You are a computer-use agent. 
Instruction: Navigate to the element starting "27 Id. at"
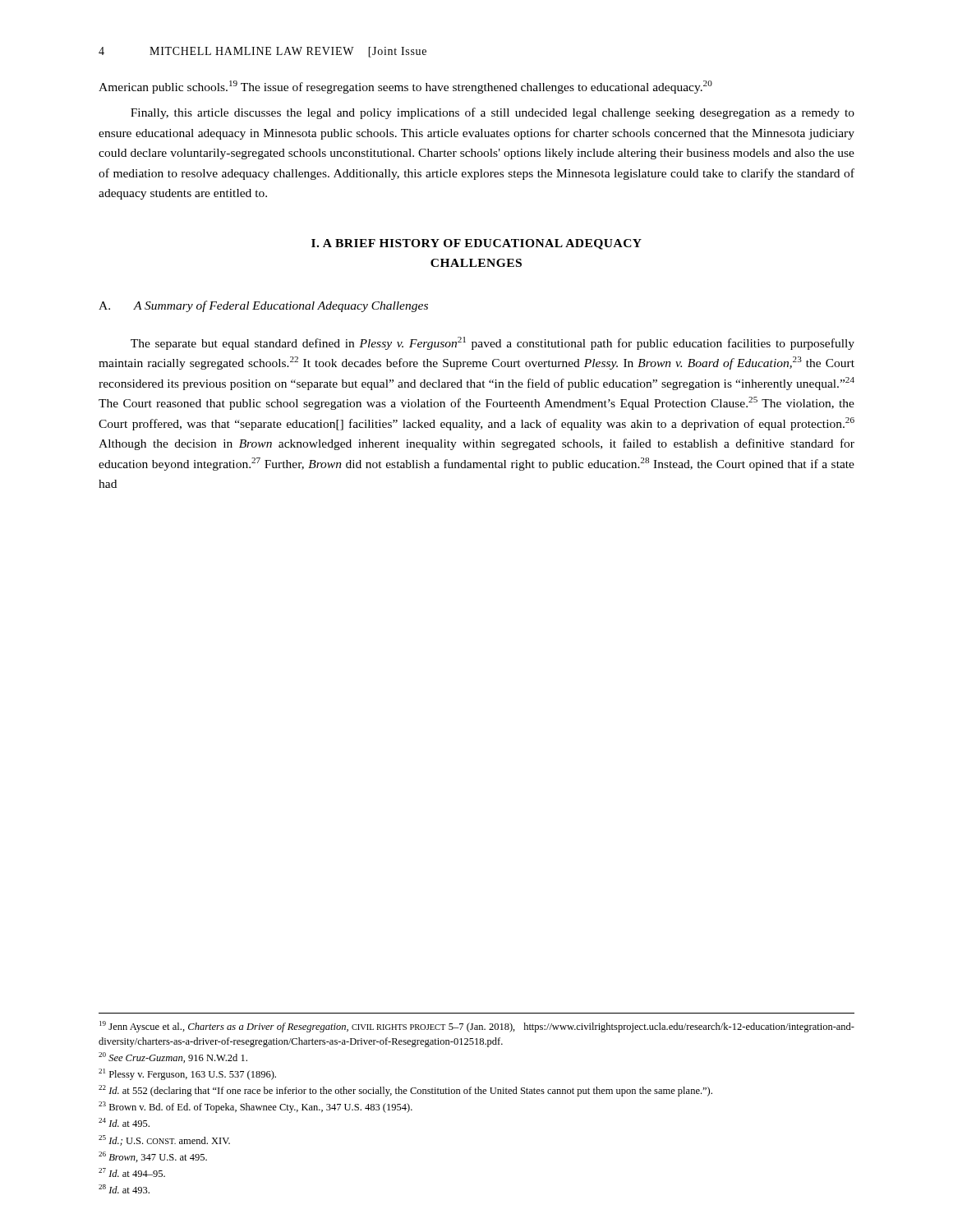coord(132,1173)
